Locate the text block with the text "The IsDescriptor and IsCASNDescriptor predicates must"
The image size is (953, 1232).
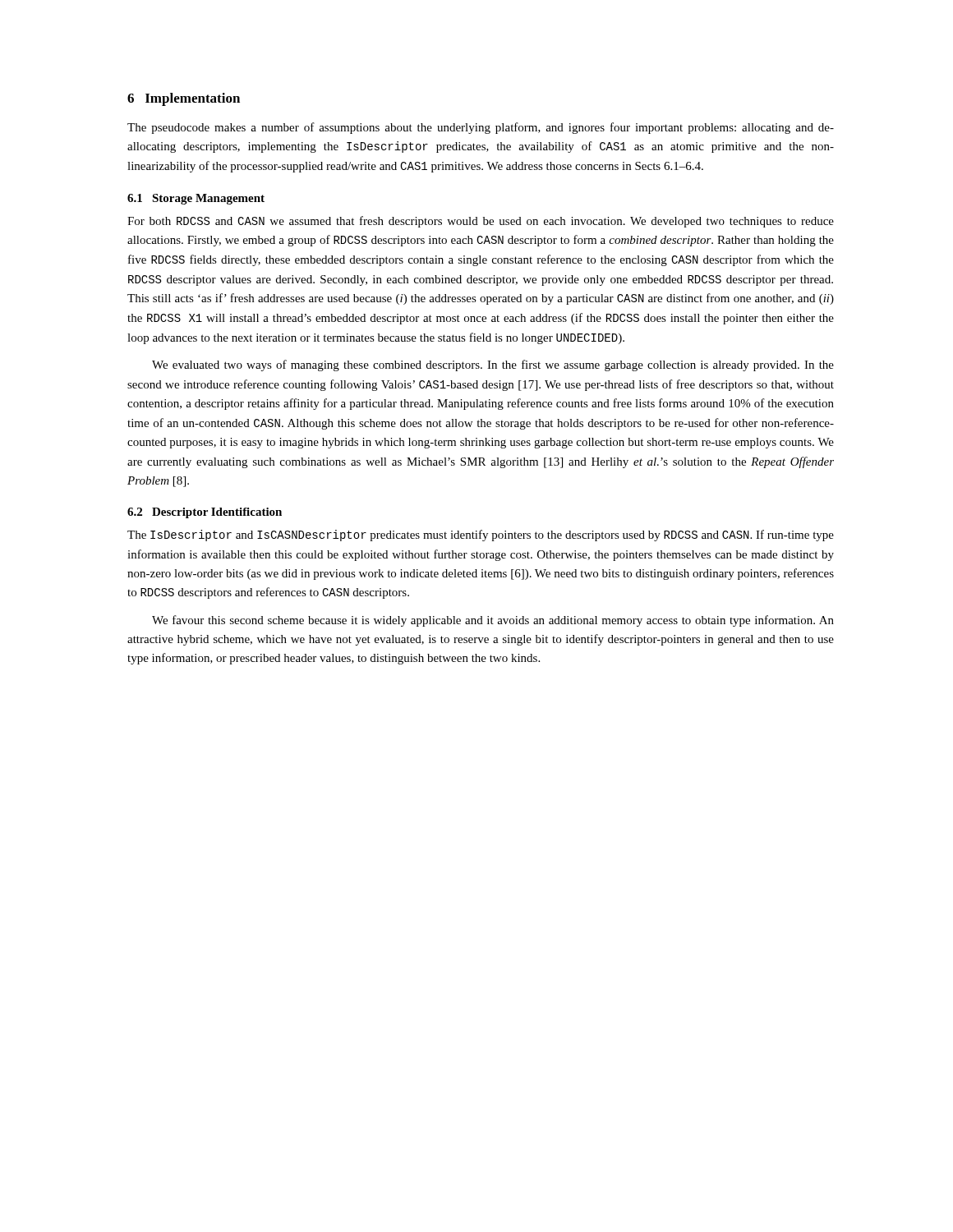[481, 536]
